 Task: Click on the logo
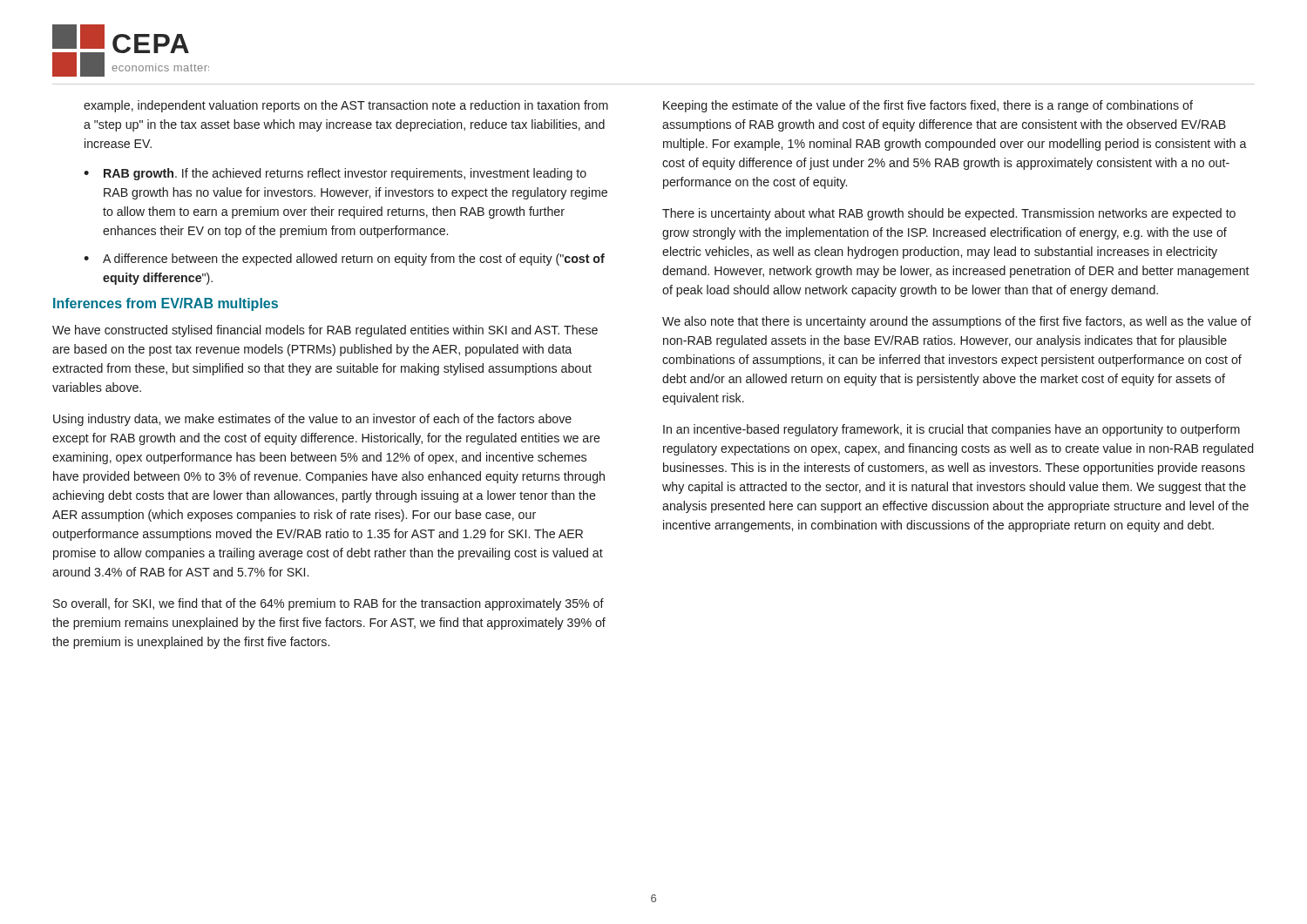(131, 56)
